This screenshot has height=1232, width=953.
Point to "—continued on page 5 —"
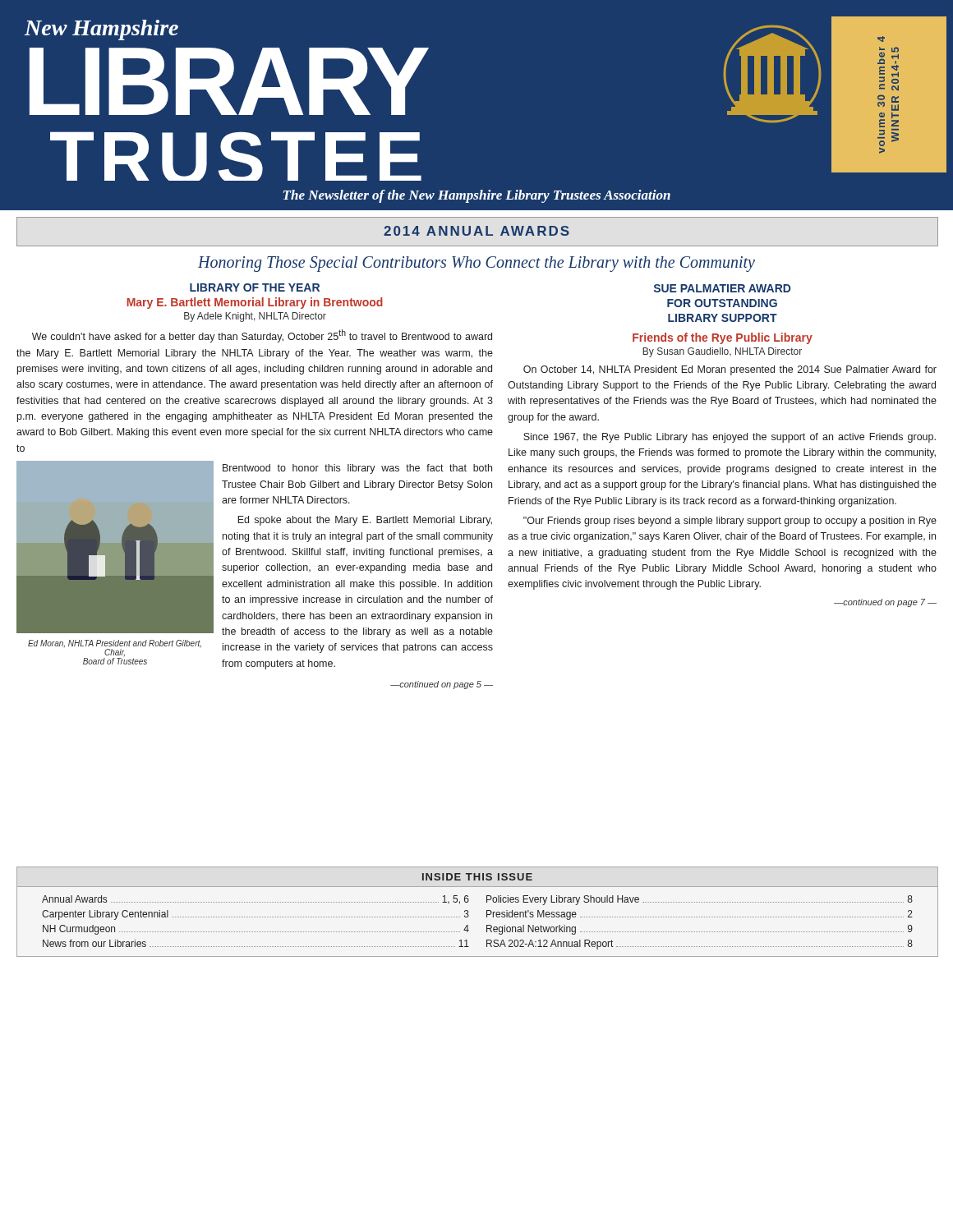442,684
